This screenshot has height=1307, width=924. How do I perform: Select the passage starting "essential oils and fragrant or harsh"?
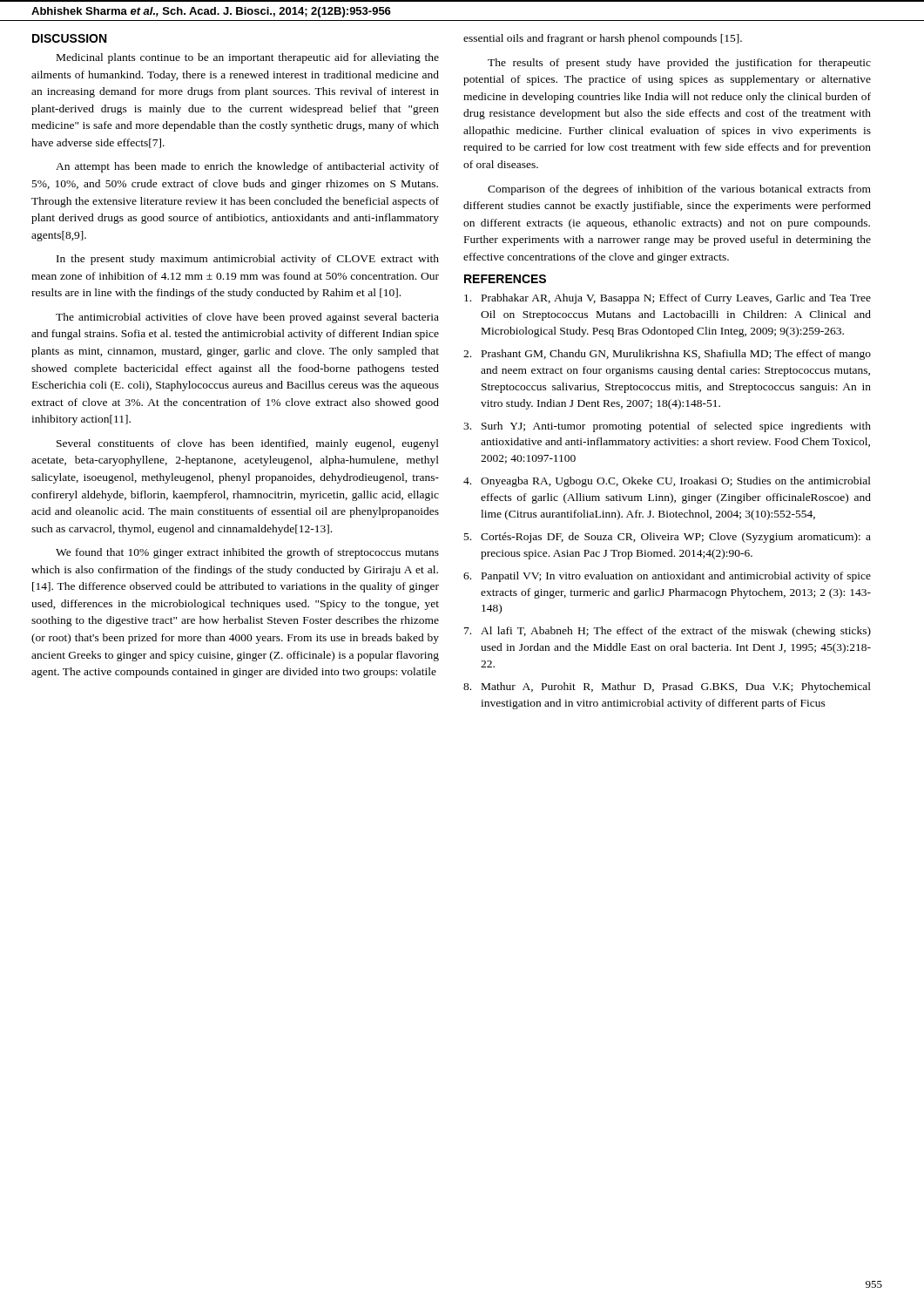tap(667, 38)
